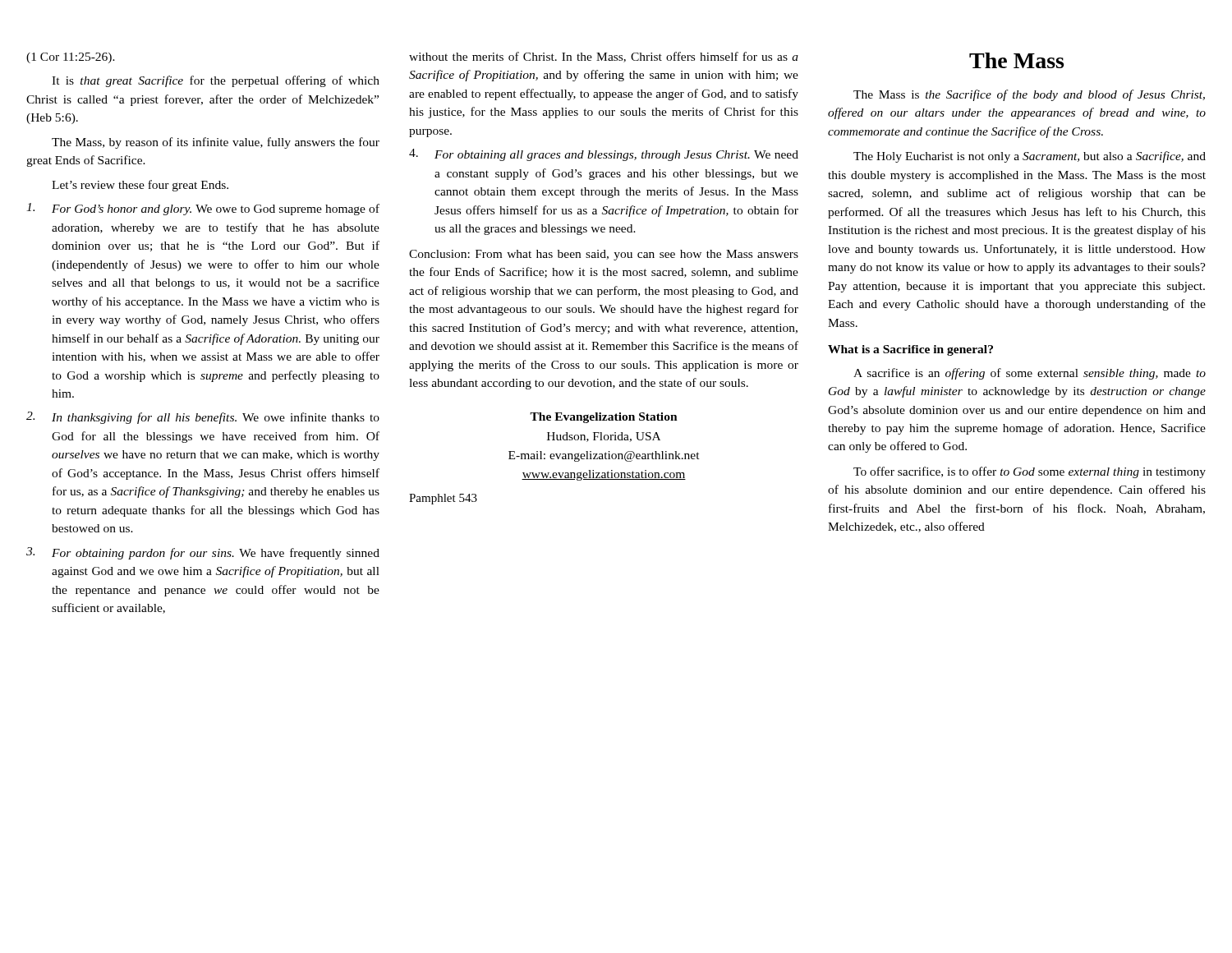The width and height of the screenshot is (1232, 953).
Task: Find the list item containing "2. In thanksgiving for all his benefits."
Action: (x=203, y=473)
